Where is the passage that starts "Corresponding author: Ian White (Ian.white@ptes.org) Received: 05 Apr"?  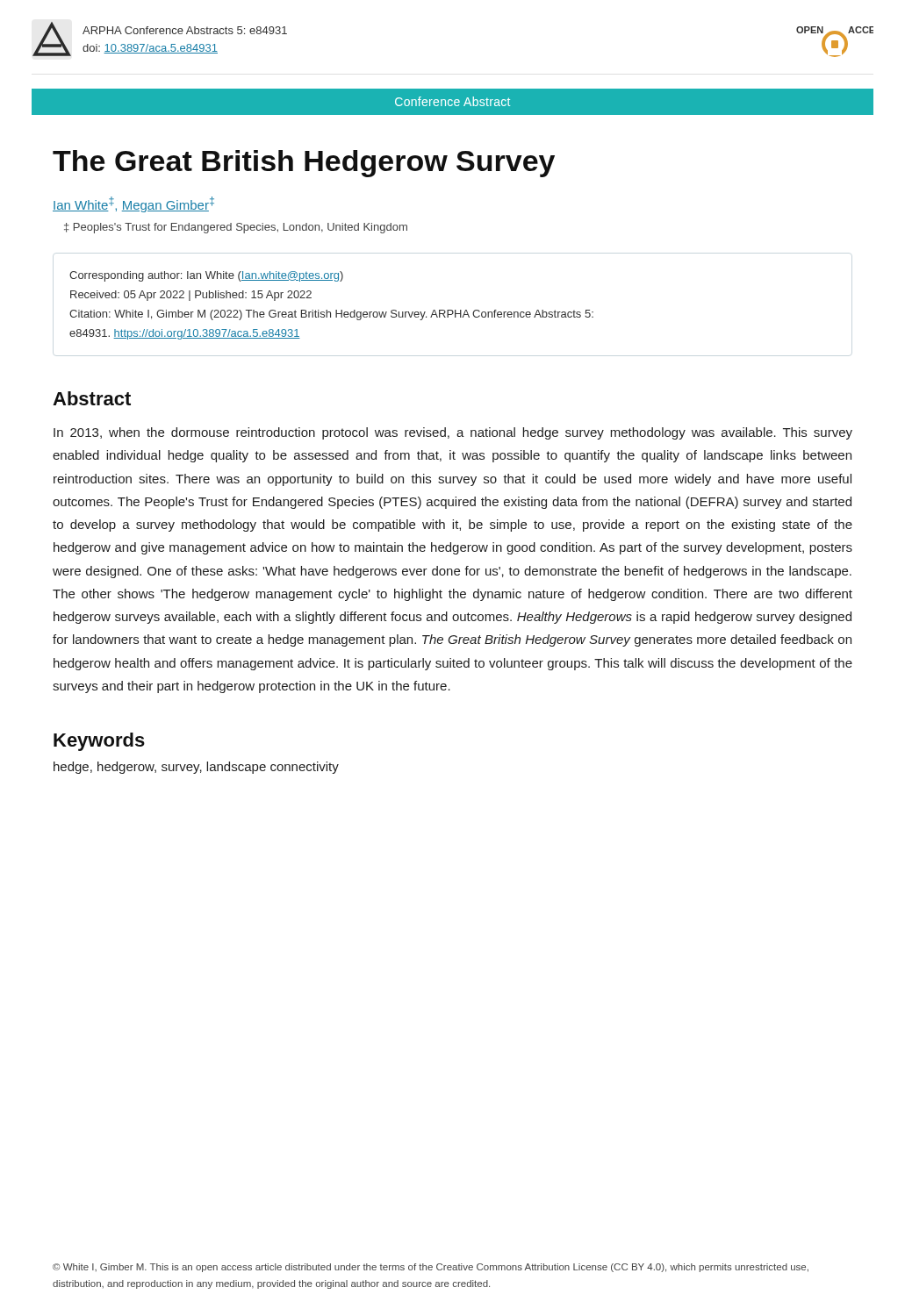pos(452,304)
